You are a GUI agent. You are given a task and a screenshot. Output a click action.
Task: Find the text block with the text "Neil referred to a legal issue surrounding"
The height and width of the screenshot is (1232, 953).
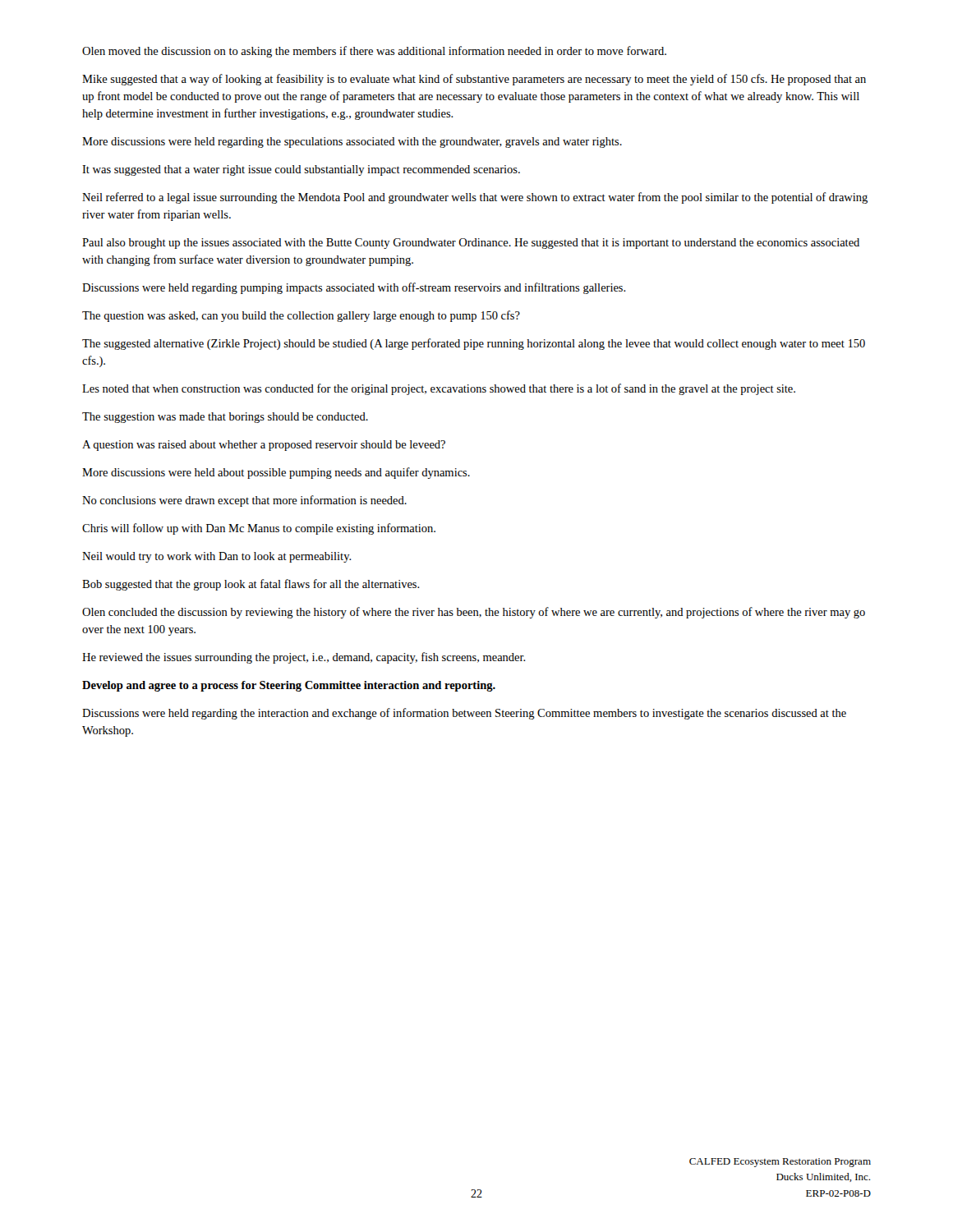coord(475,206)
